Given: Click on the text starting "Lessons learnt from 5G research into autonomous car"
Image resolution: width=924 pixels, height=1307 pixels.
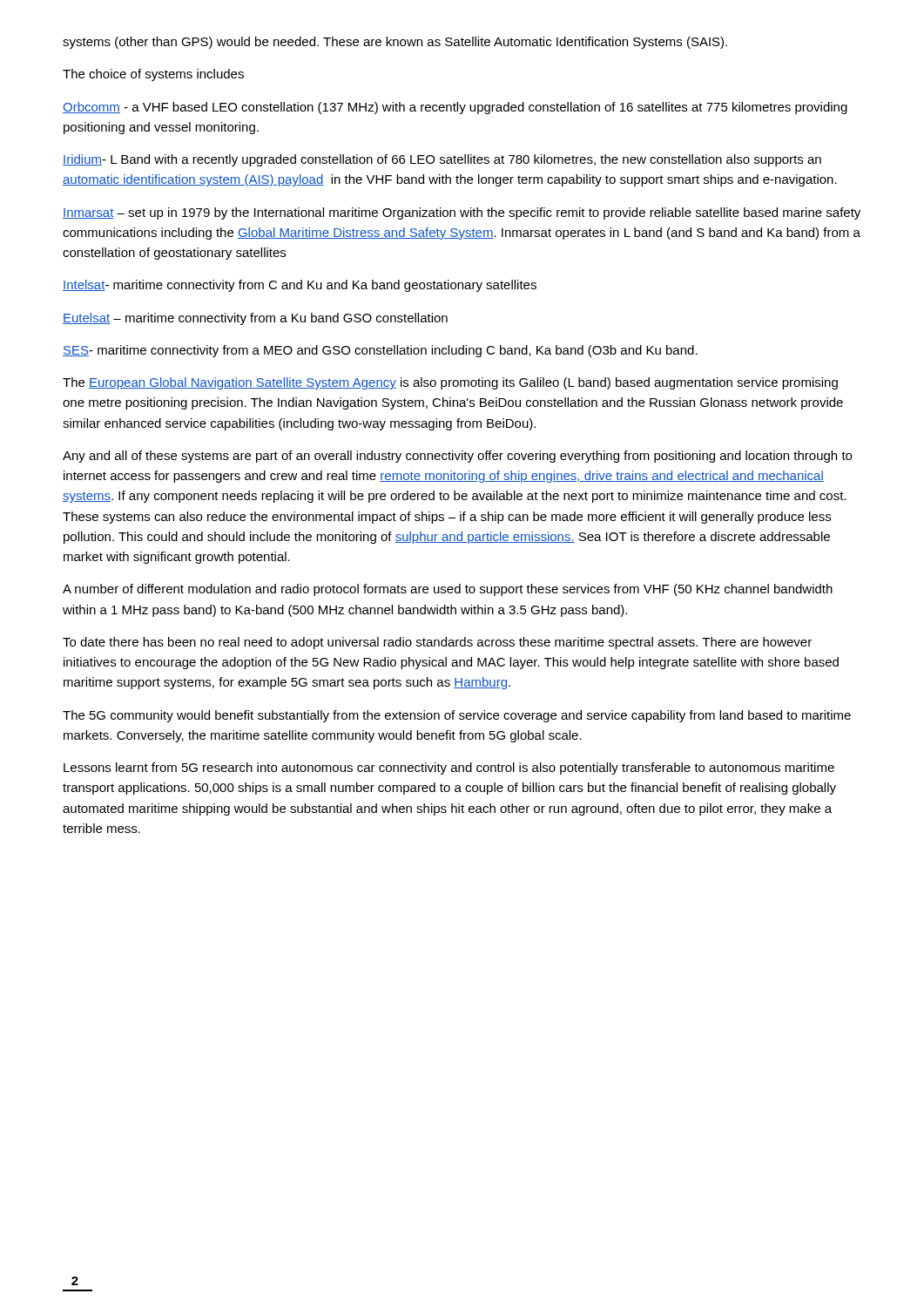Looking at the screenshot, I should pyautogui.click(x=462, y=798).
